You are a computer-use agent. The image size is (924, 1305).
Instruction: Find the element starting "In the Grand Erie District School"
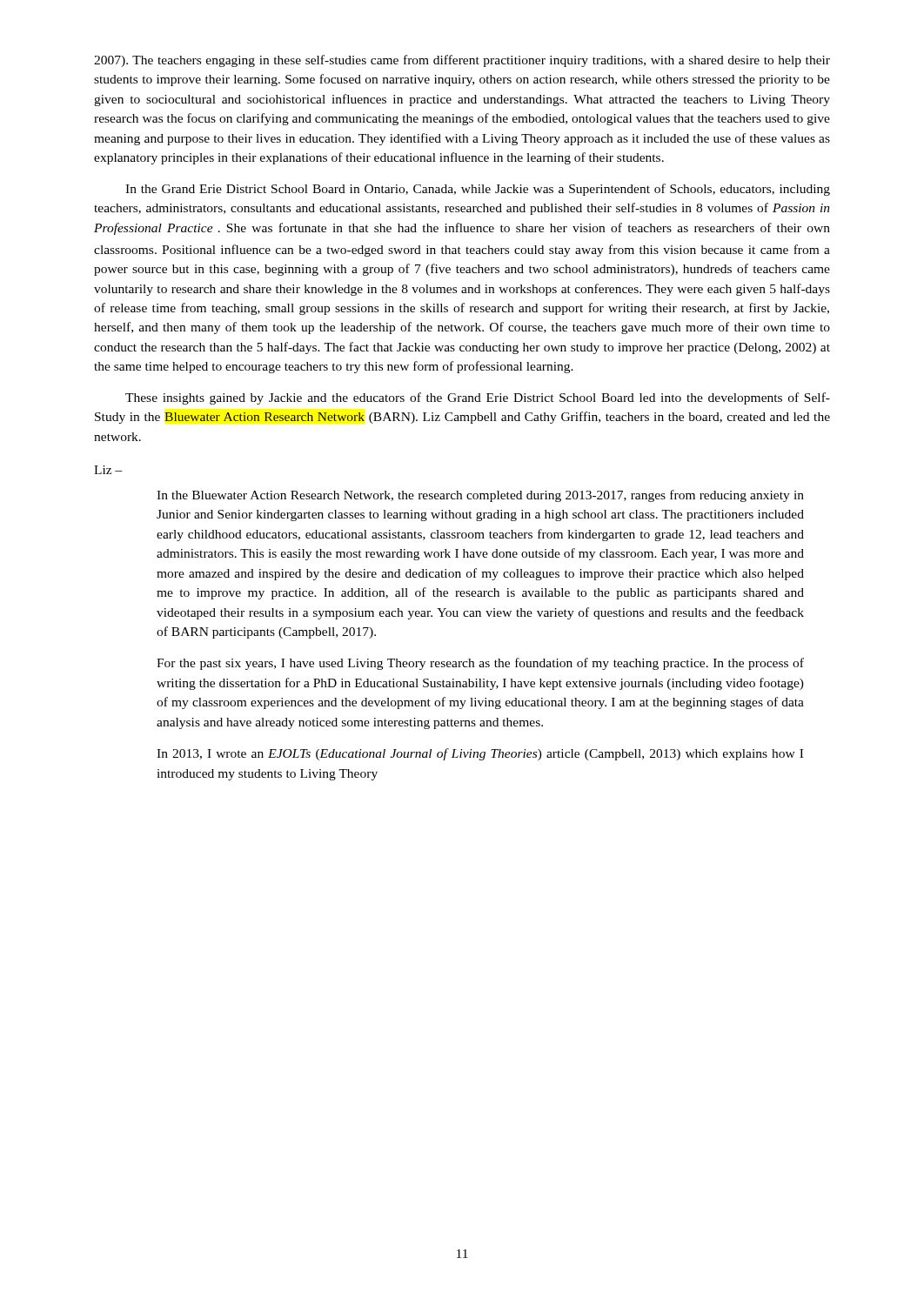click(x=462, y=278)
